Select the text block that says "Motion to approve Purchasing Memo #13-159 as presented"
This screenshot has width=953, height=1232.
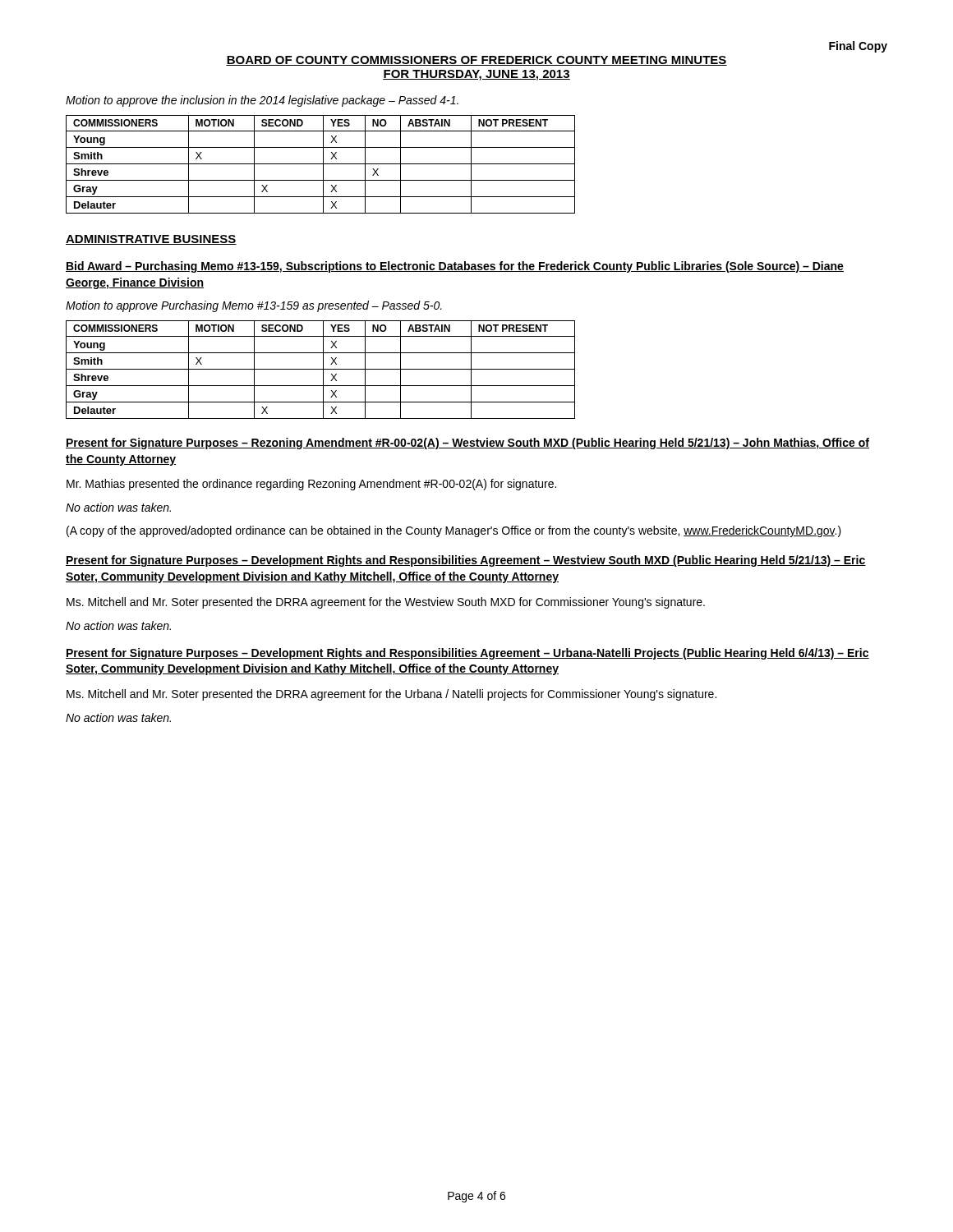click(x=254, y=306)
